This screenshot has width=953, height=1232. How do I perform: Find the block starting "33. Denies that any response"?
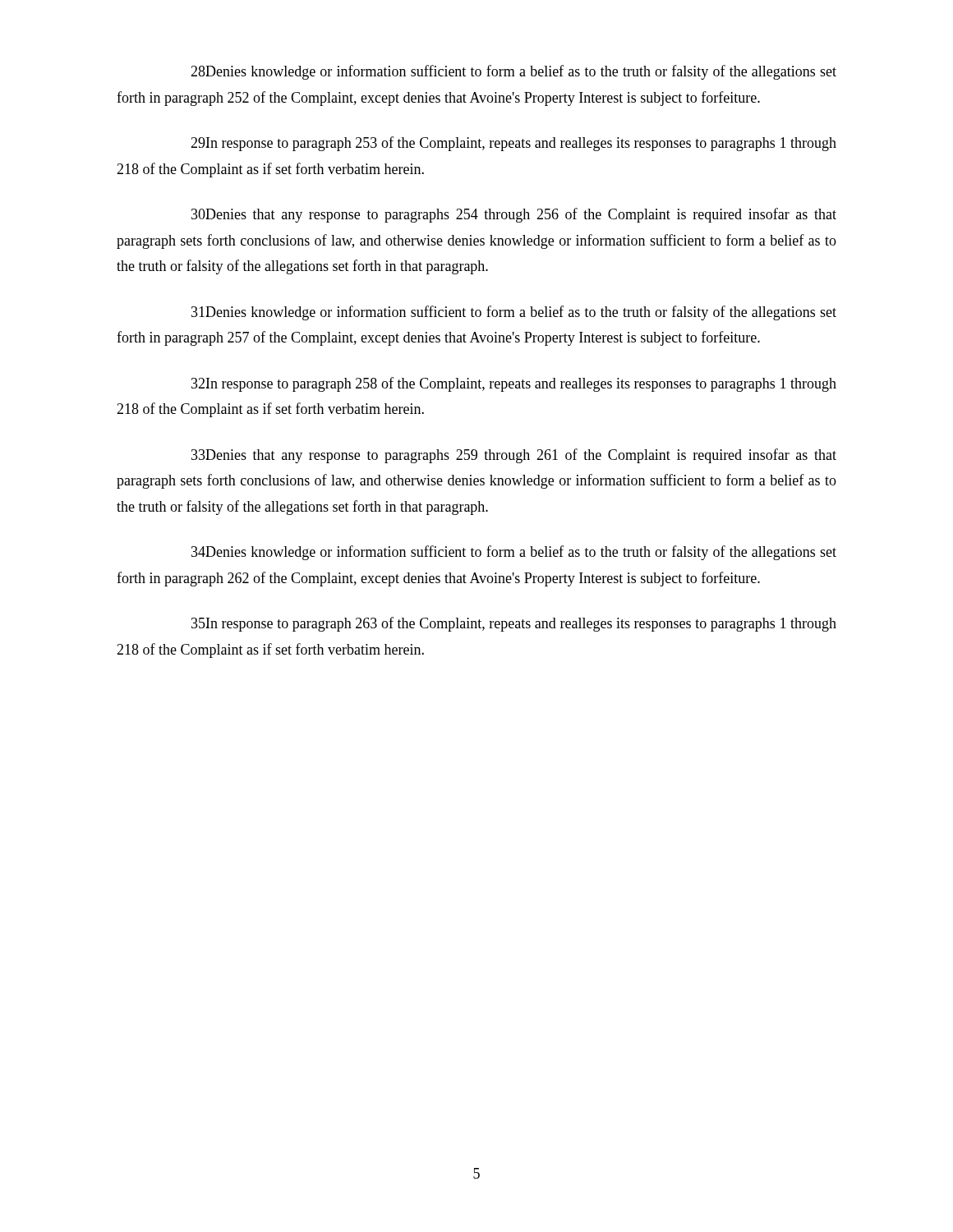[x=476, y=478]
